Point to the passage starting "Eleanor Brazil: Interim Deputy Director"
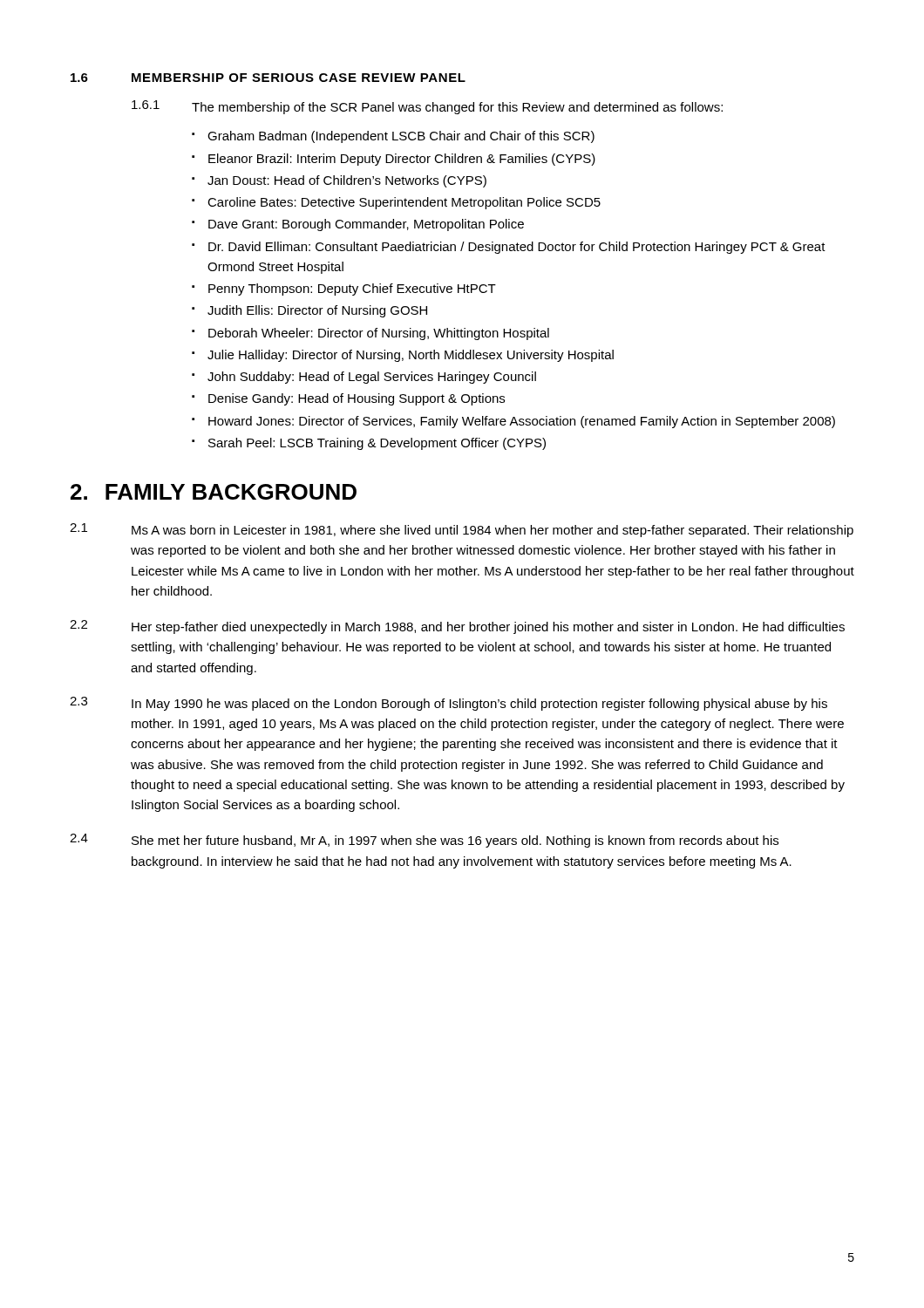 pos(401,158)
